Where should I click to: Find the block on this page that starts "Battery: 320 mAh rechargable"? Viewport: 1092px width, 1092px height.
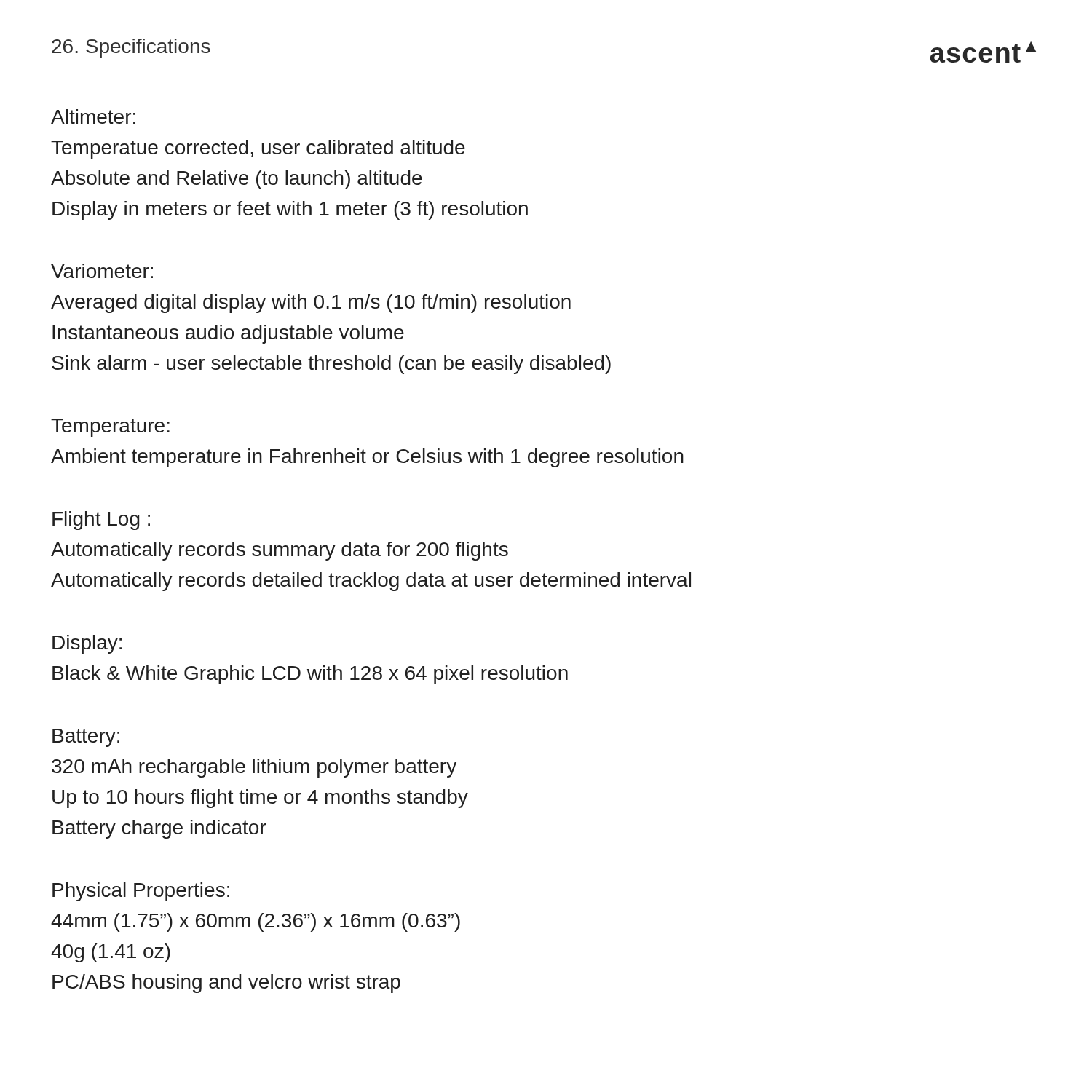pyautogui.click(x=86, y=738)
